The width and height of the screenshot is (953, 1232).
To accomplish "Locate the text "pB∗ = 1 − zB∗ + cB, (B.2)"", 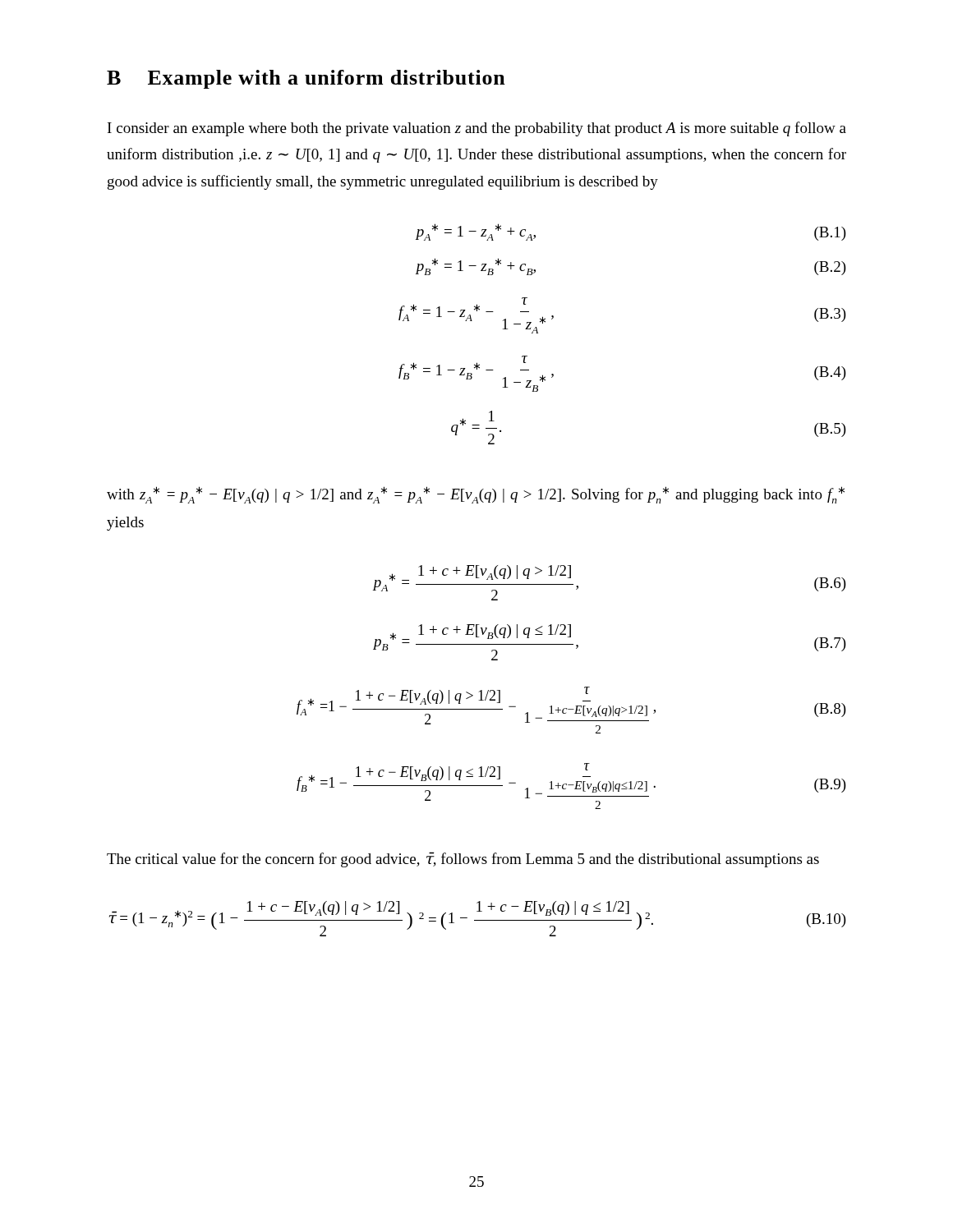I will coord(476,267).
